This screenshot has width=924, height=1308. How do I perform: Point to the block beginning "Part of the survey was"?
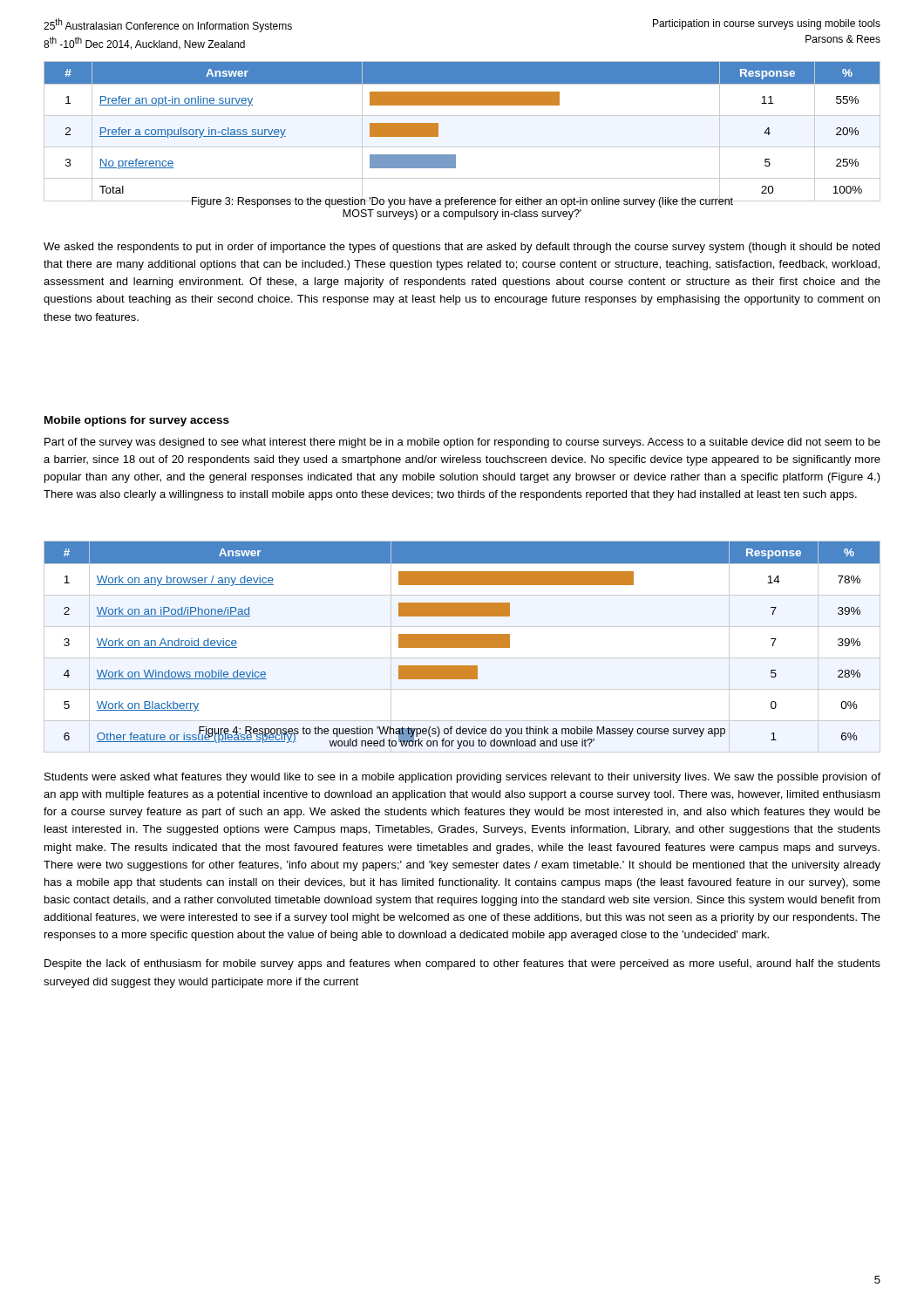[x=462, y=468]
